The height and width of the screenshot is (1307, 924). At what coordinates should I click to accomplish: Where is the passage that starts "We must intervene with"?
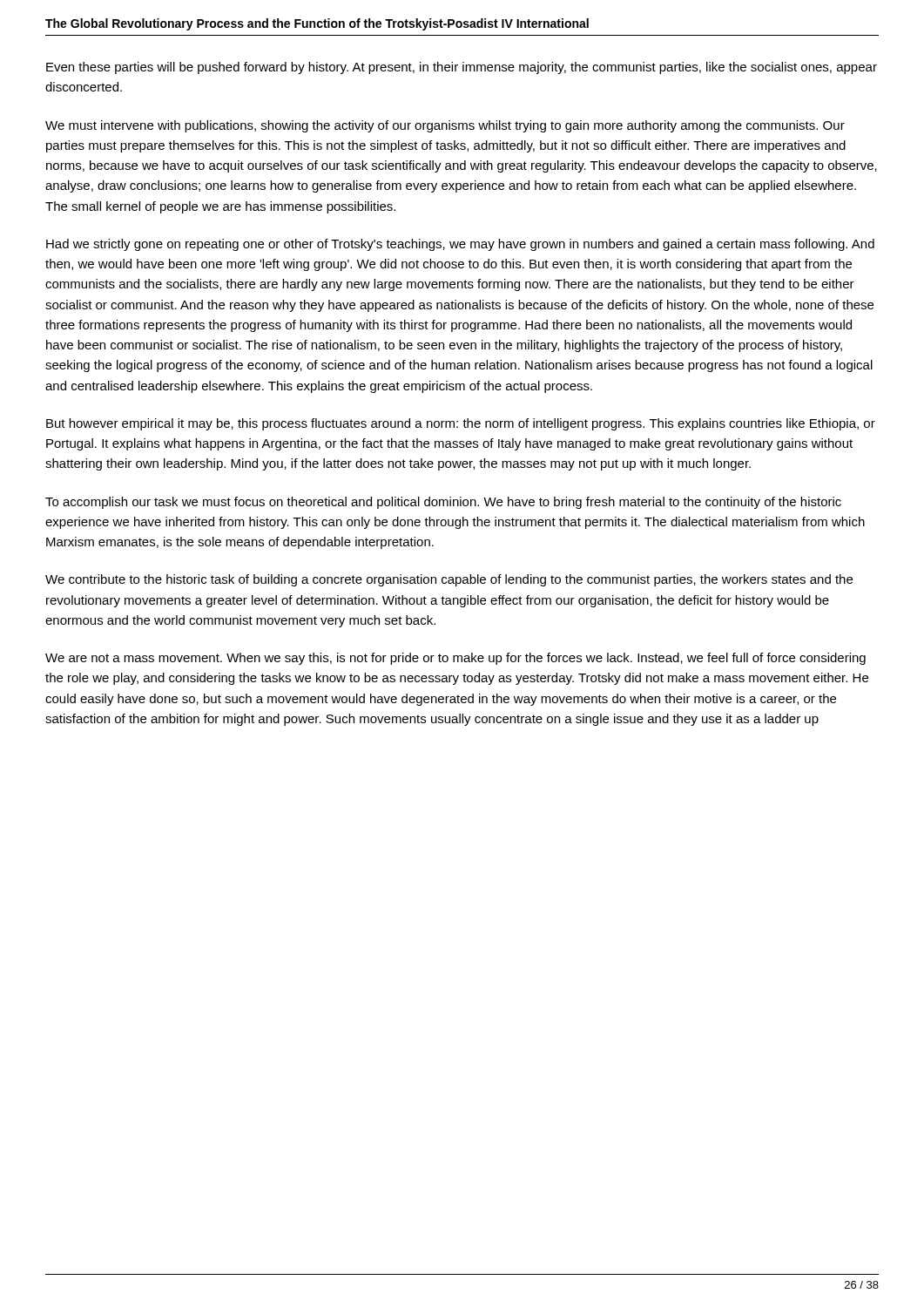(461, 165)
